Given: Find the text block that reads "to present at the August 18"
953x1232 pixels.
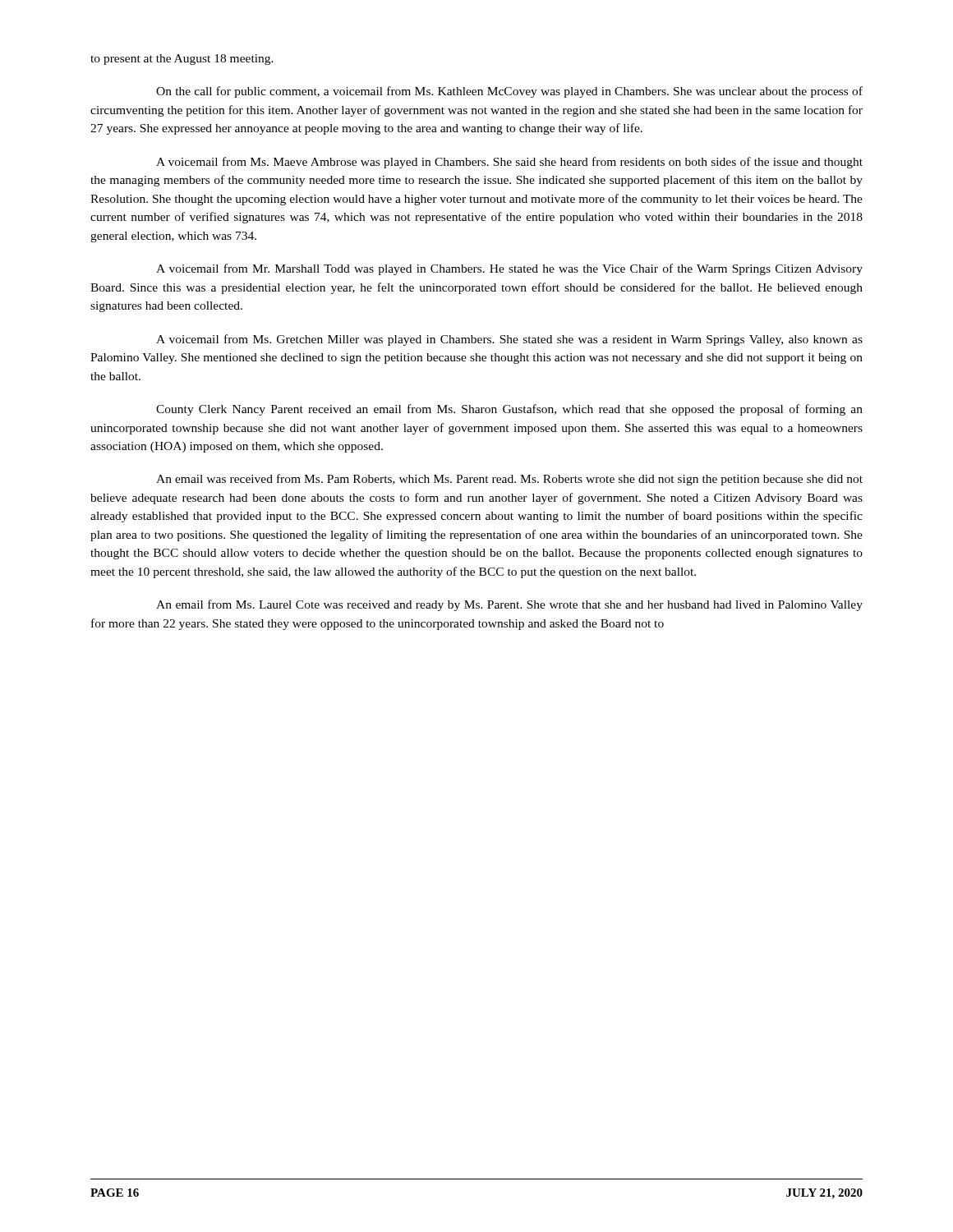Looking at the screenshot, I should [x=476, y=341].
